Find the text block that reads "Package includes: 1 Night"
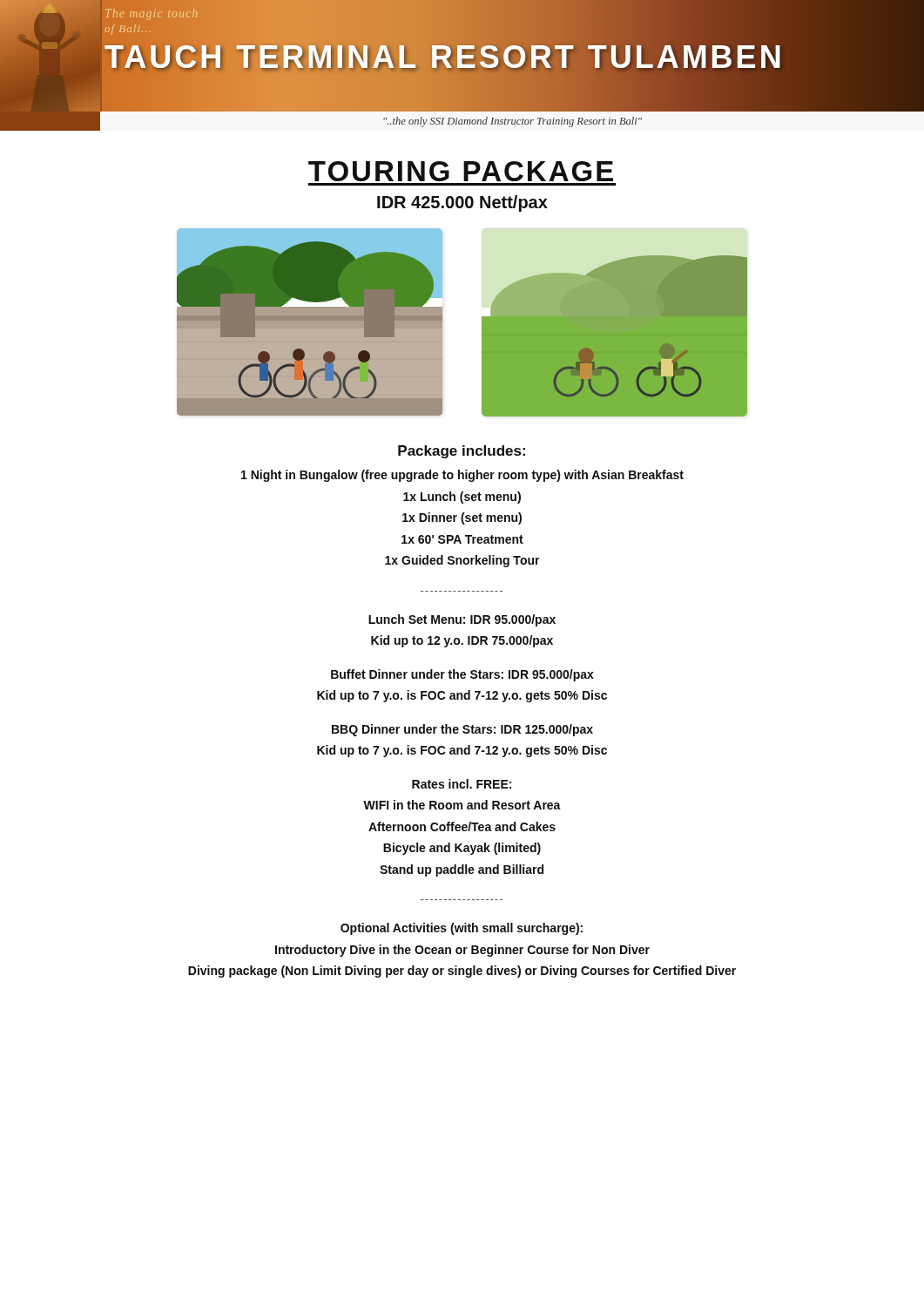The width and height of the screenshot is (924, 1307). click(x=462, y=507)
